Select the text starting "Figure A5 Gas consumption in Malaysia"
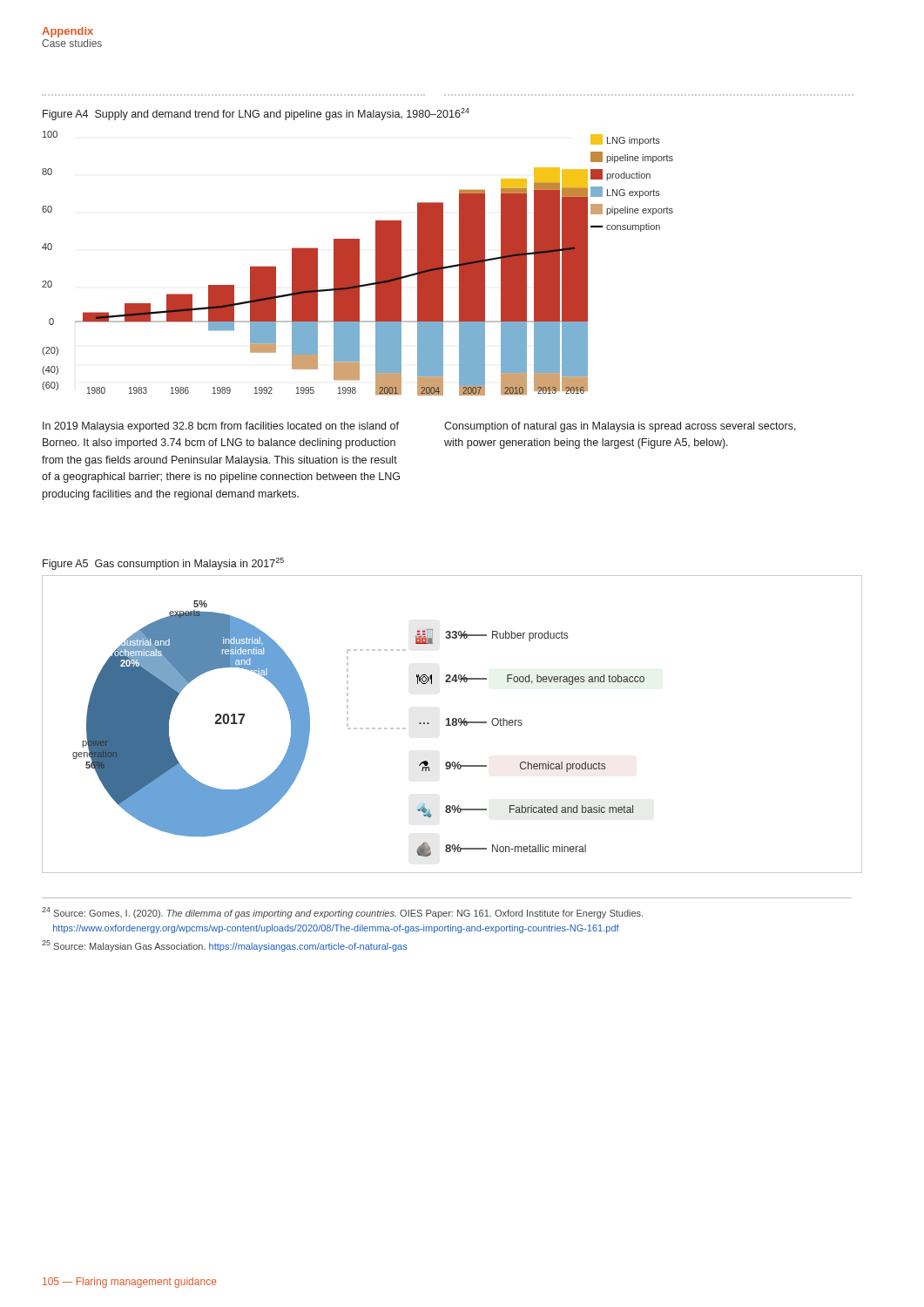 [163, 563]
